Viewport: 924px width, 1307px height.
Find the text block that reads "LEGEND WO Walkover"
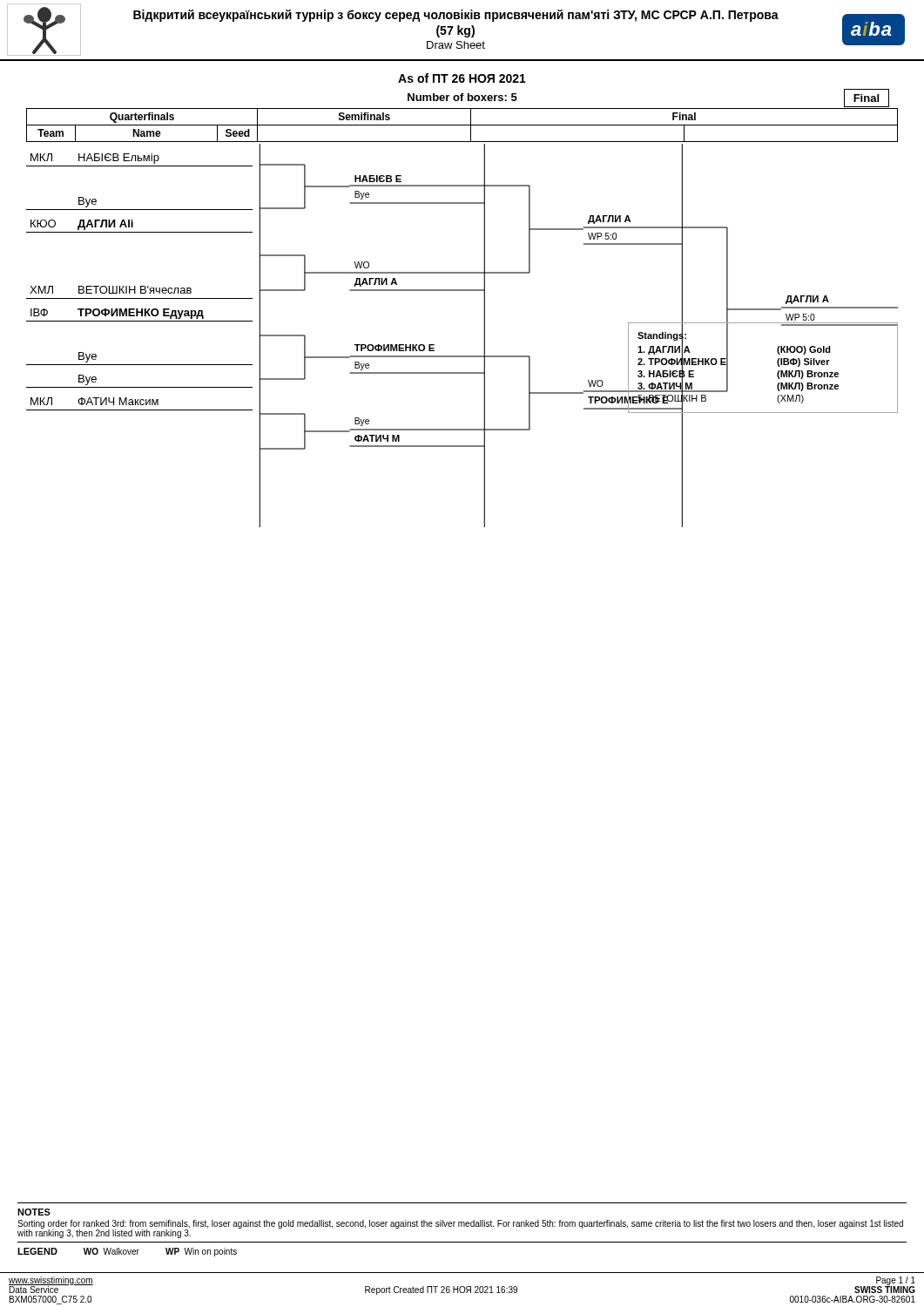coord(127,1251)
